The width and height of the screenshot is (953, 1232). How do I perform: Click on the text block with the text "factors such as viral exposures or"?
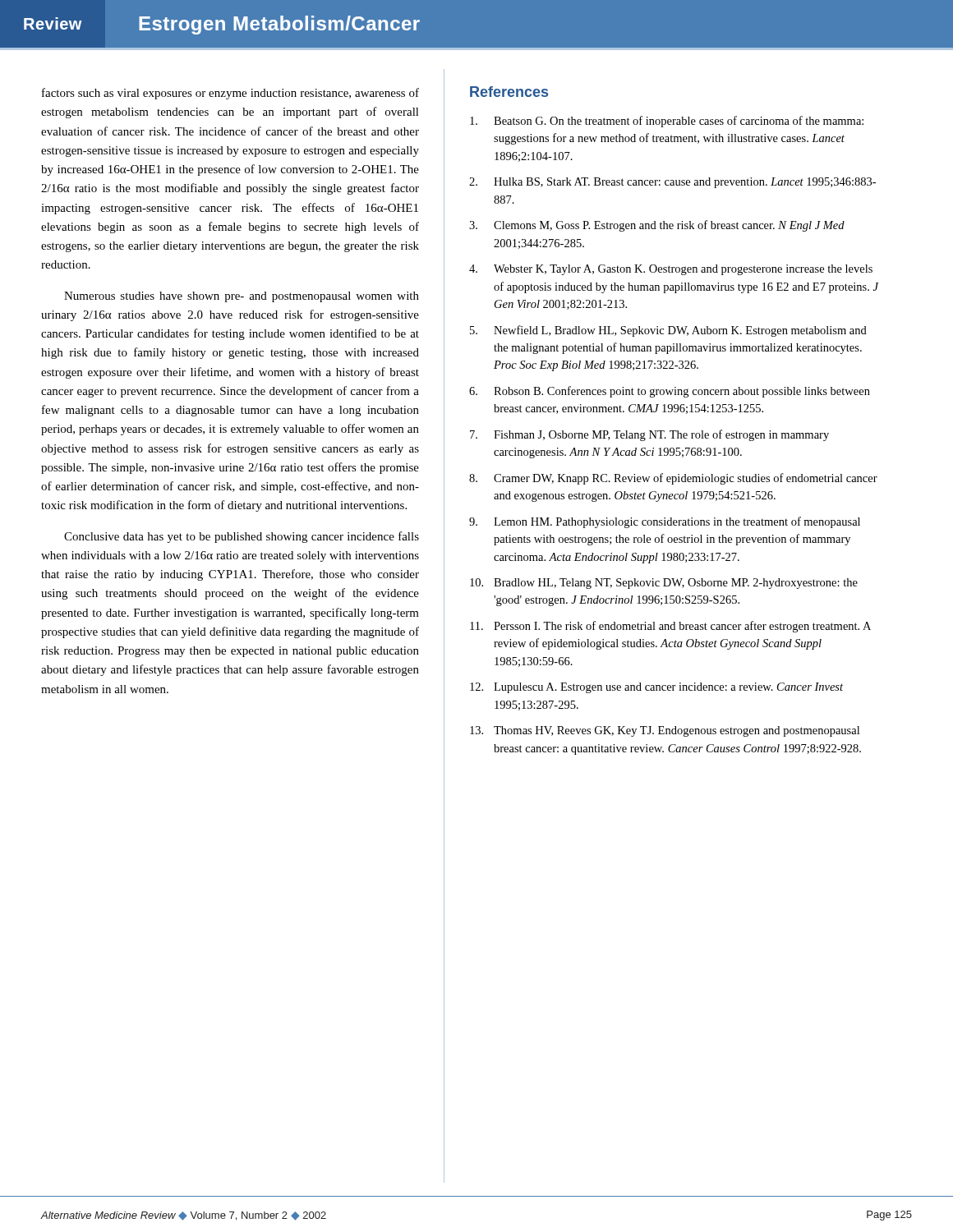[230, 179]
